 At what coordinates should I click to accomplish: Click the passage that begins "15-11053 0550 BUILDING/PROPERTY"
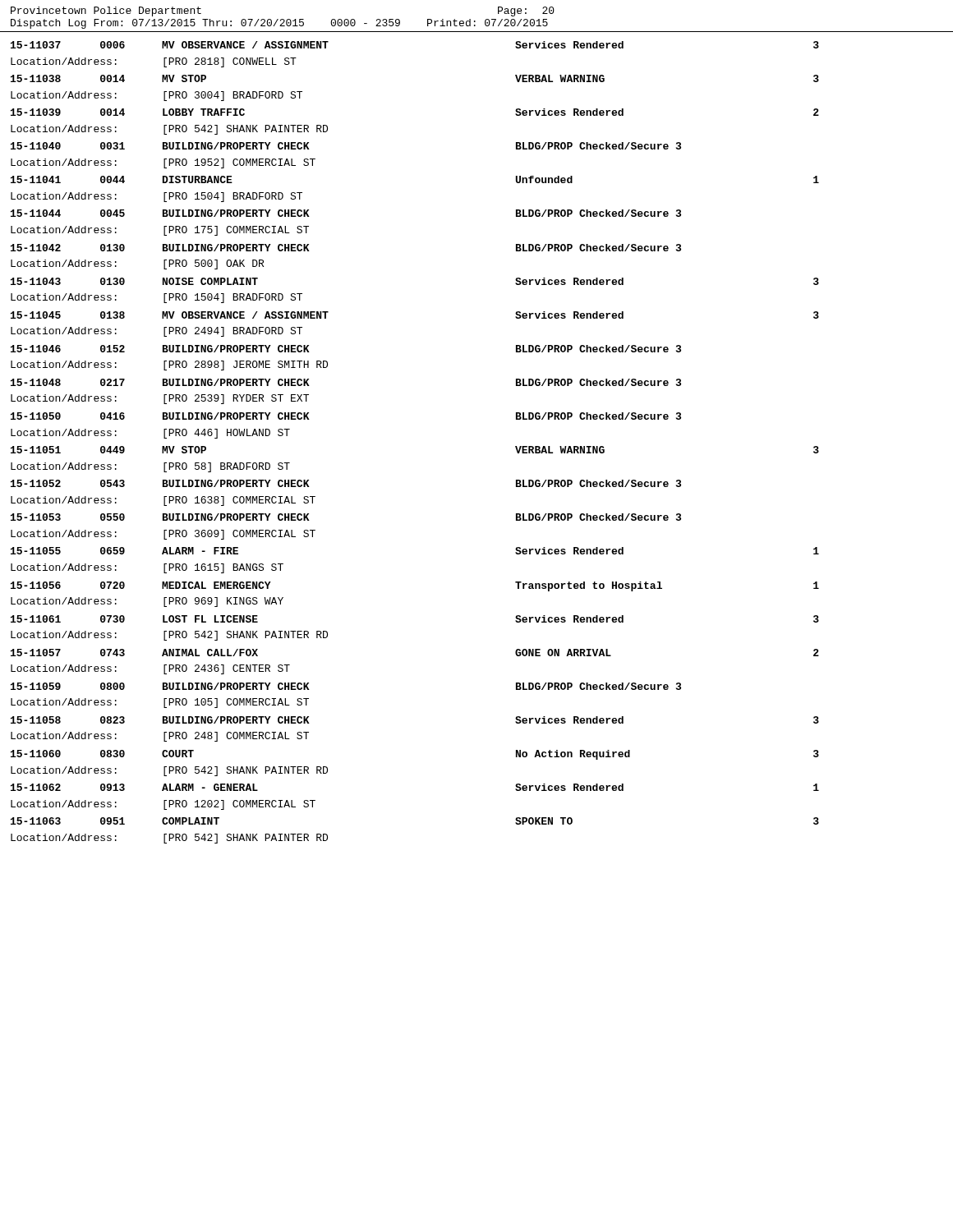click(x=32, y=517)
